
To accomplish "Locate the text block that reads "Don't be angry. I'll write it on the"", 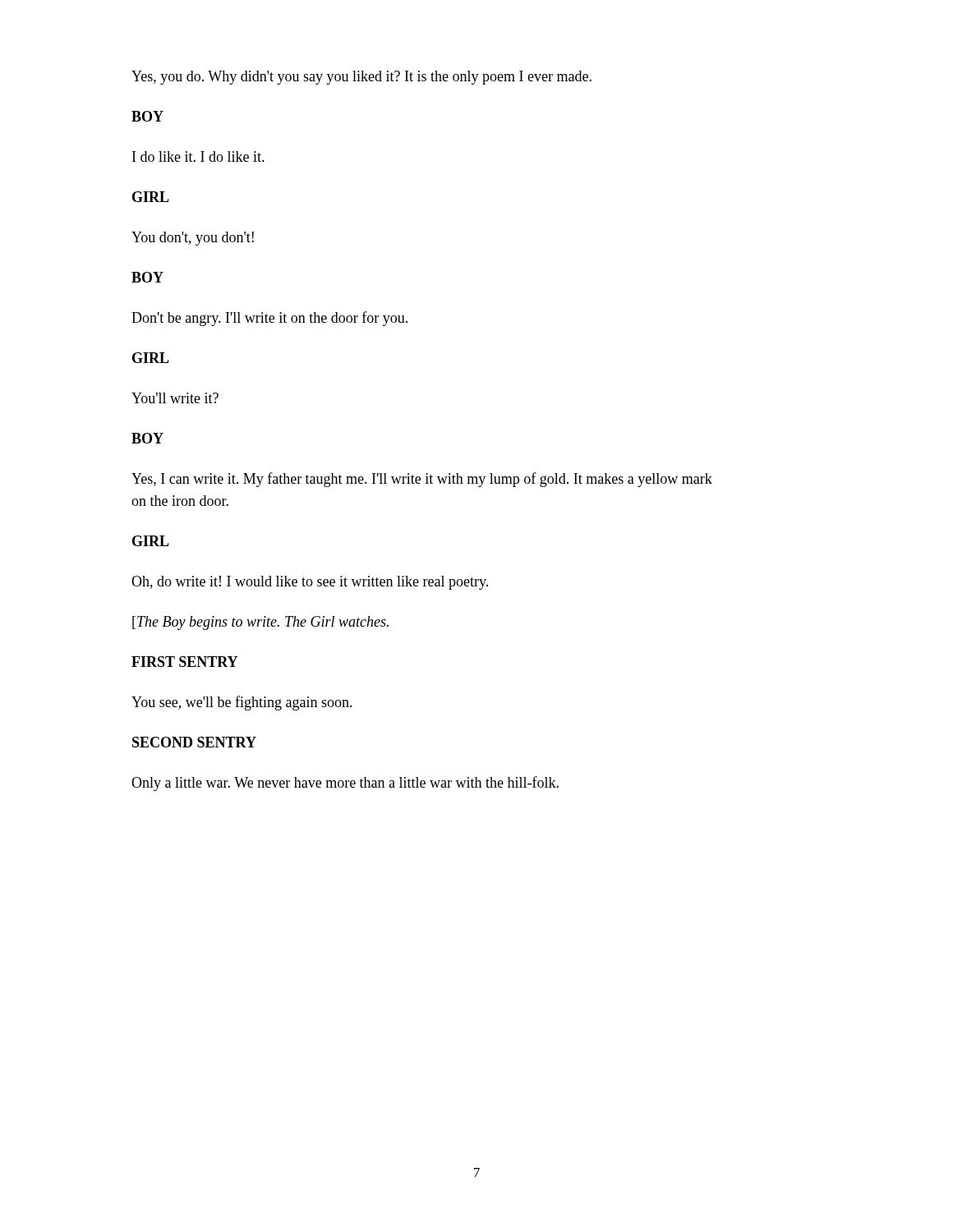I will pos(270,318).
